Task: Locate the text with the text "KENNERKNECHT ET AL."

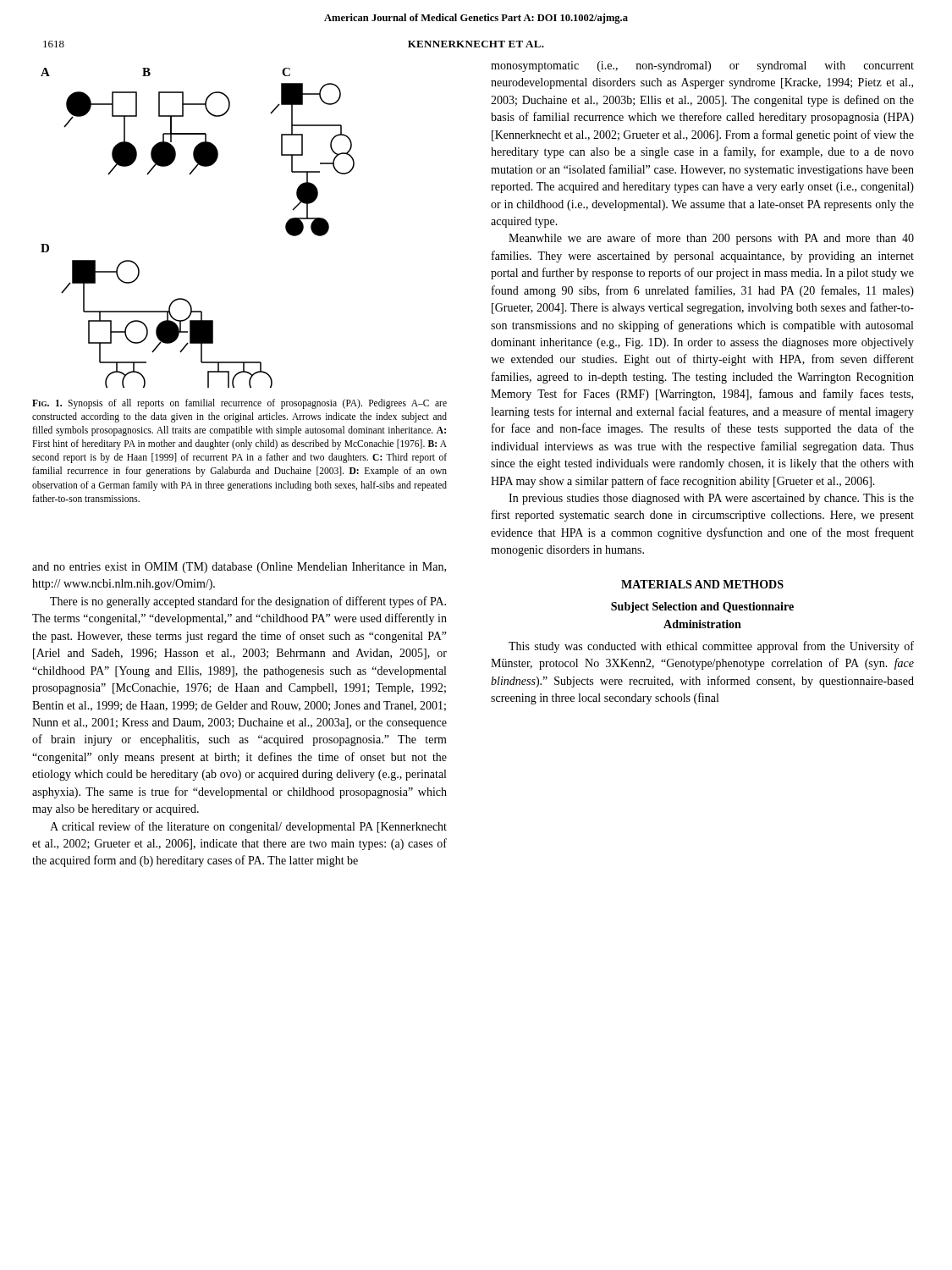Action: 476,44
